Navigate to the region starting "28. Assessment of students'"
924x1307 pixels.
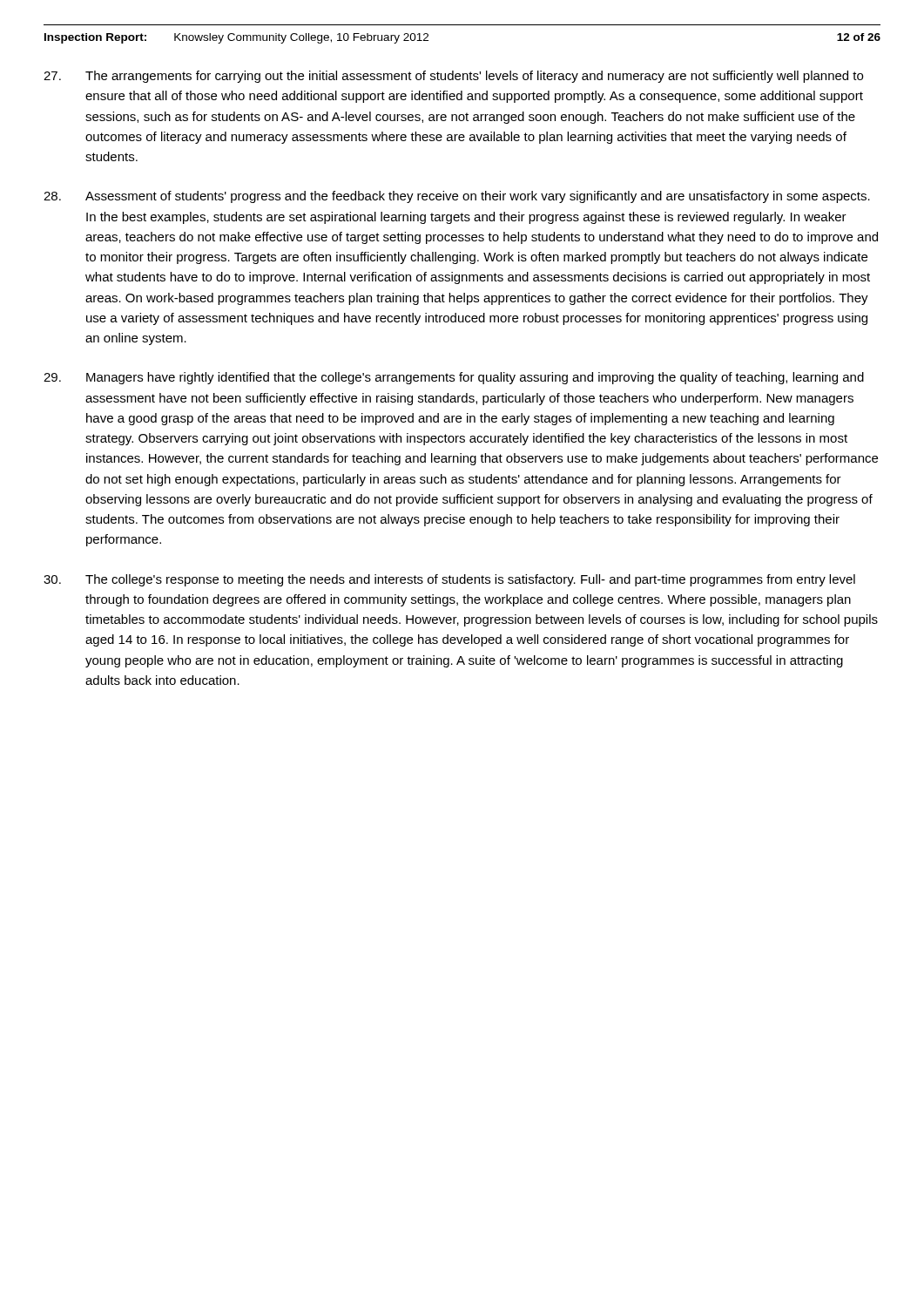[x=462, y=267]
